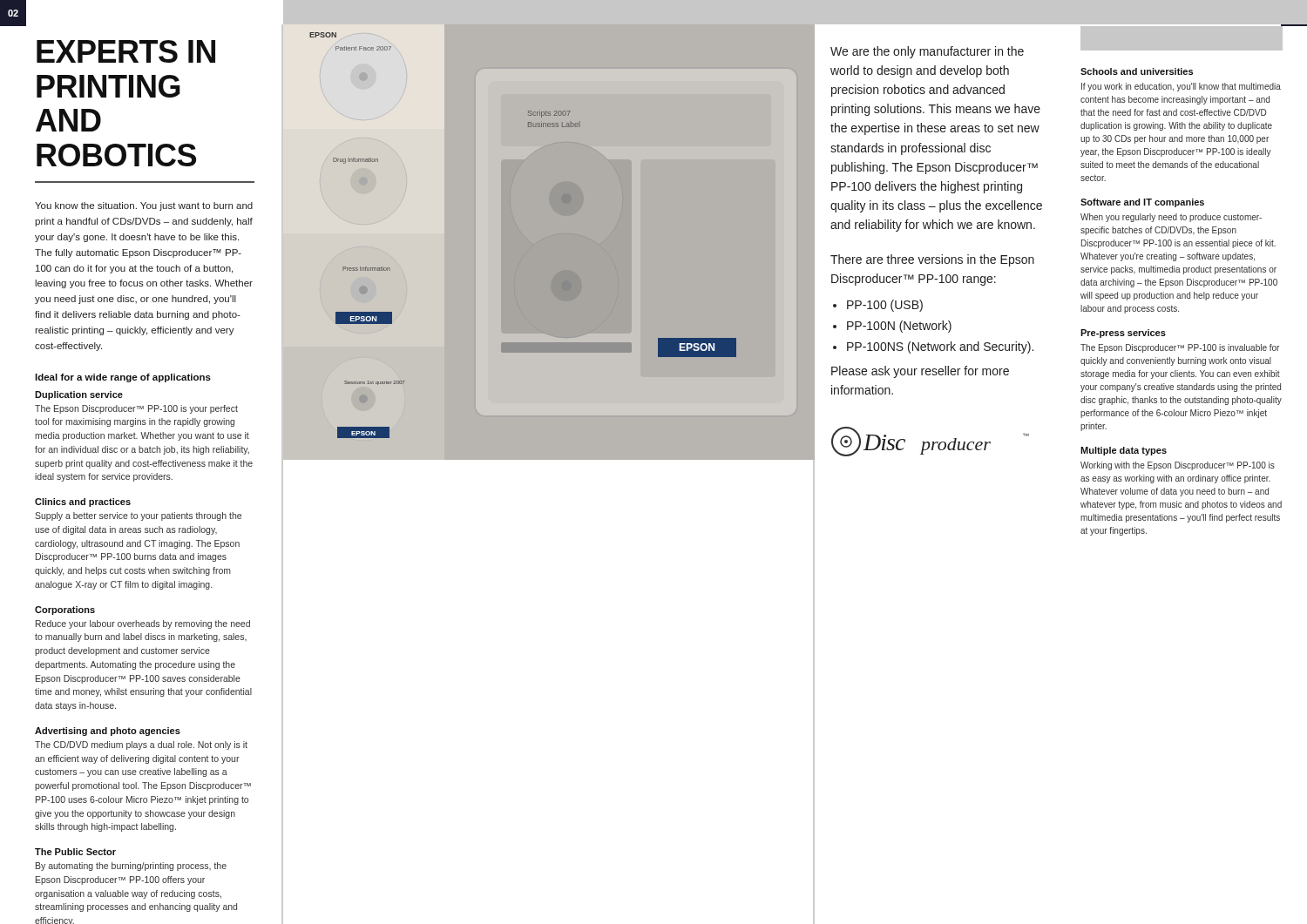Viewport: 1307px width, 924px height.
Task: Click on the block starting "Ideal for a wide range"
Action: (x=123, y=377)
